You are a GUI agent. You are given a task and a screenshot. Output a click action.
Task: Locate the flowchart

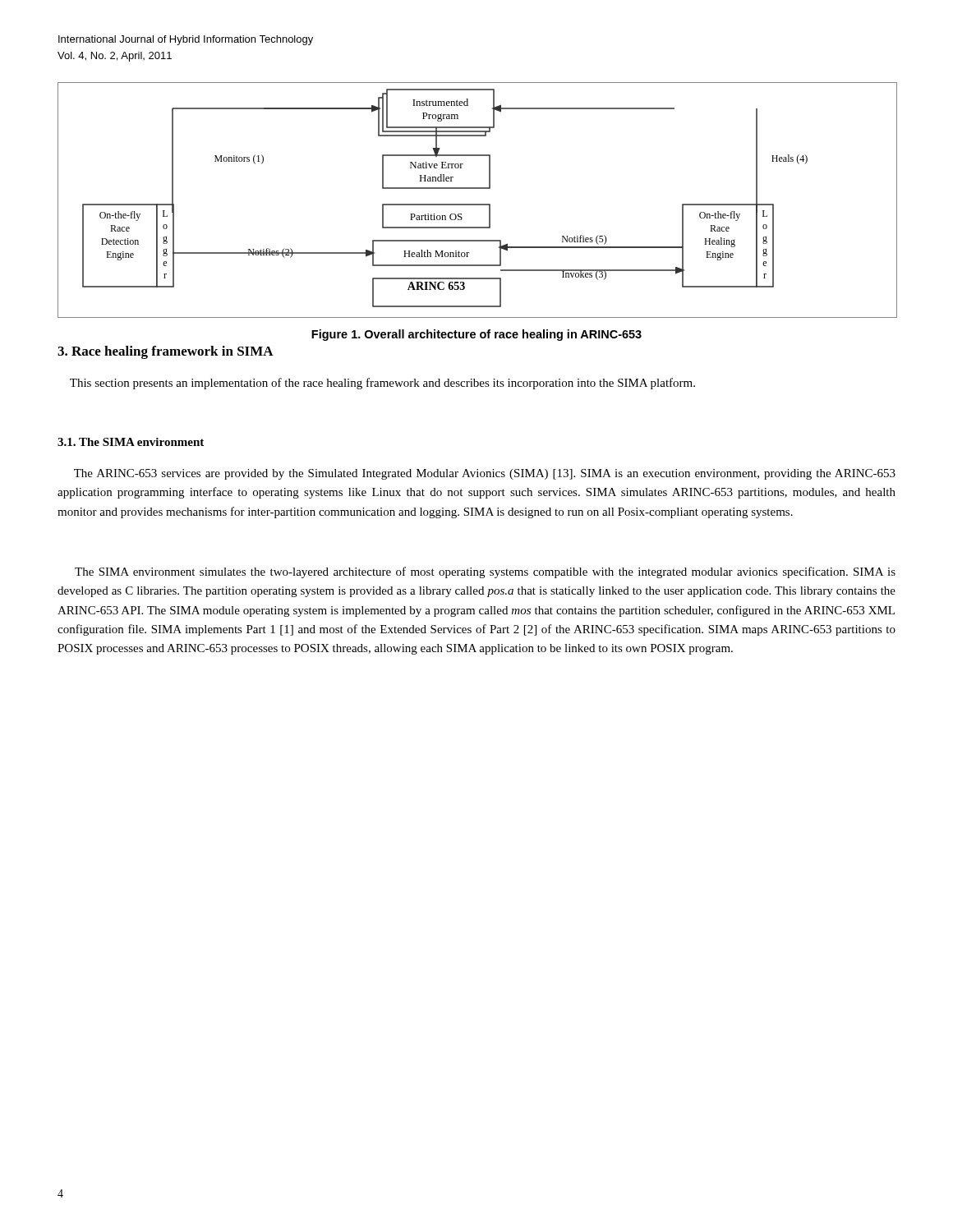click(x=476, y=212)
